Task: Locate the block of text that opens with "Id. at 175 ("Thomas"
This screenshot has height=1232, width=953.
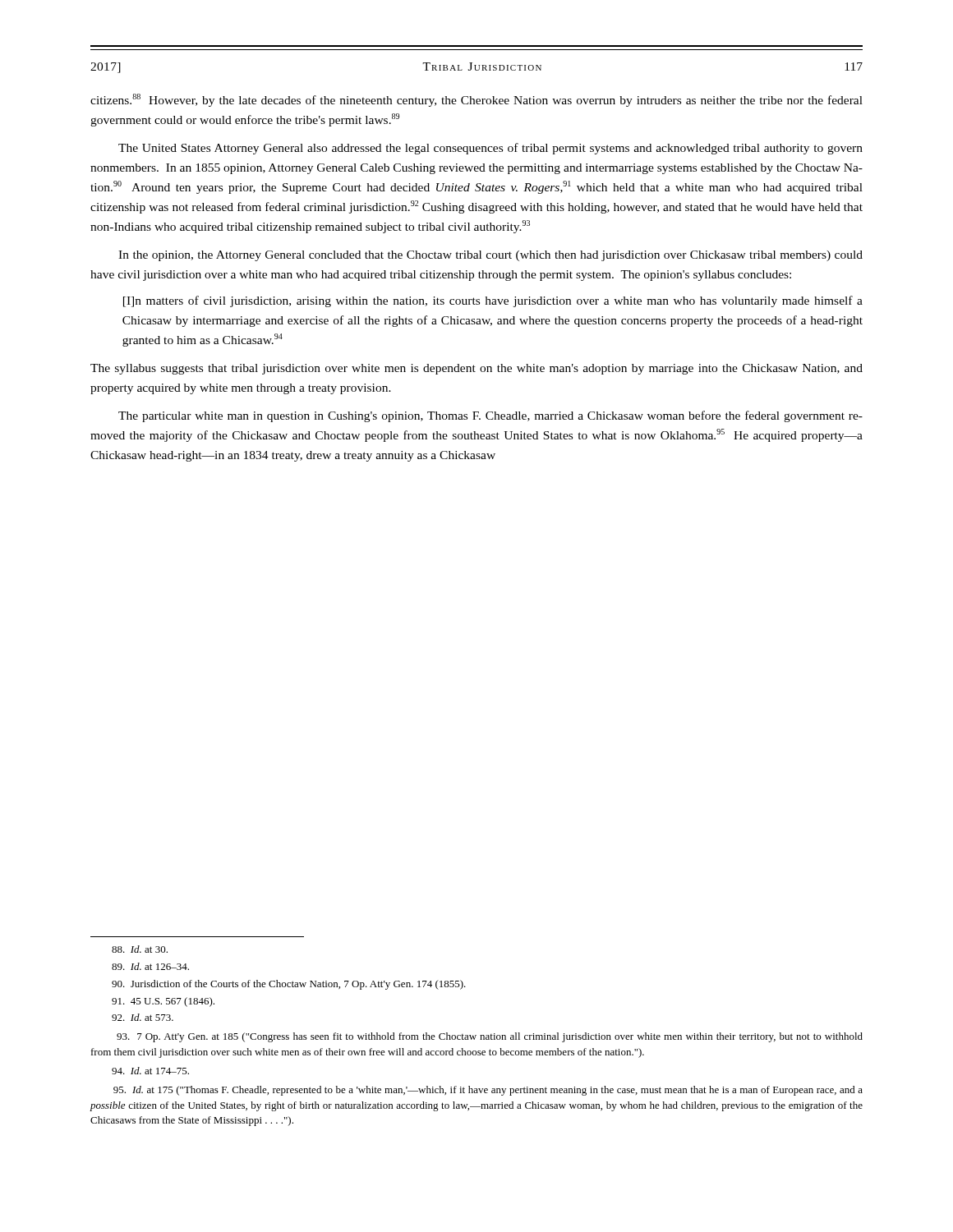Action: (x=476, y=1105)
